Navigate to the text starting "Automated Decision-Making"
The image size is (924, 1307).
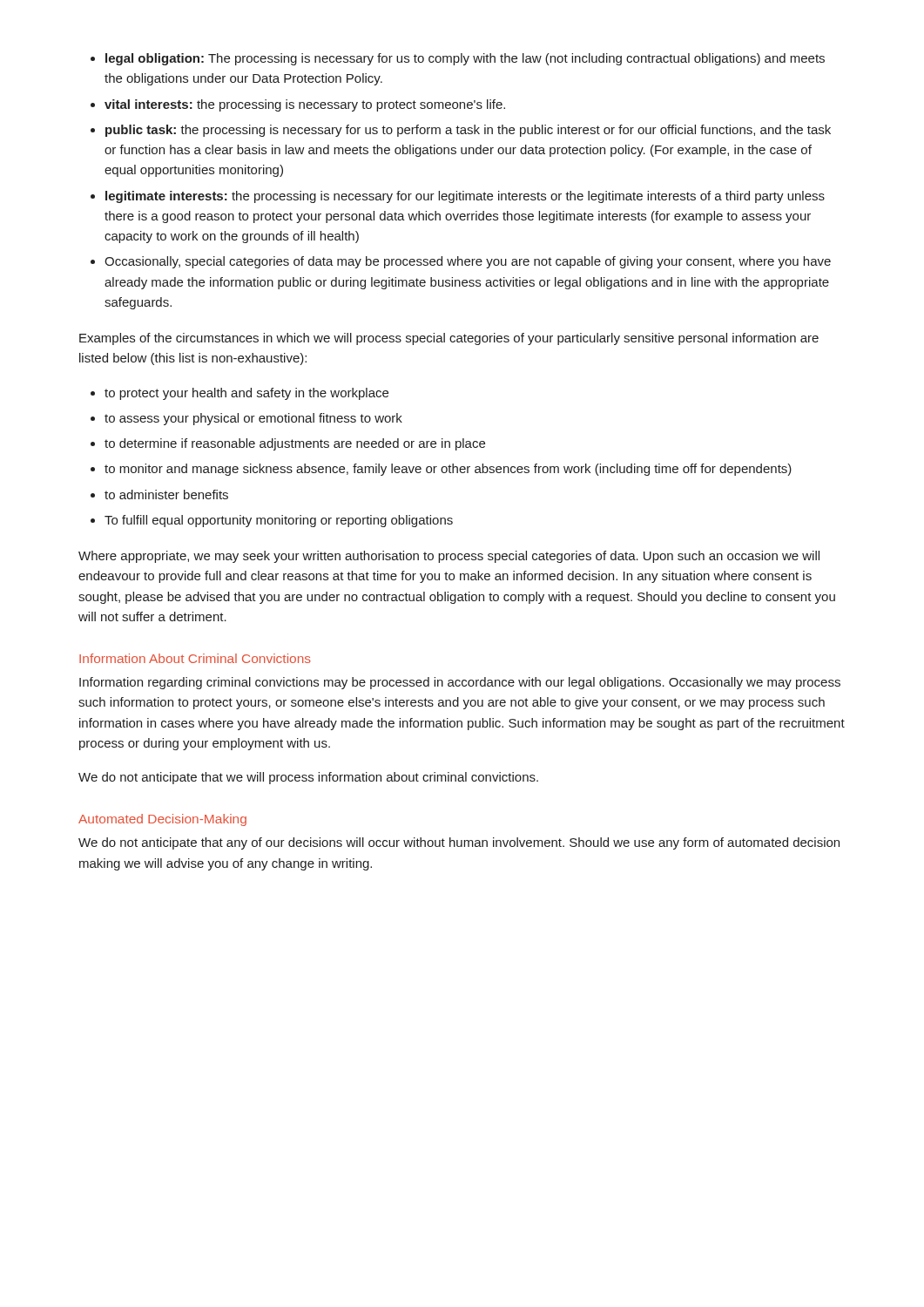pyautogui.click(x=163, y=819)
